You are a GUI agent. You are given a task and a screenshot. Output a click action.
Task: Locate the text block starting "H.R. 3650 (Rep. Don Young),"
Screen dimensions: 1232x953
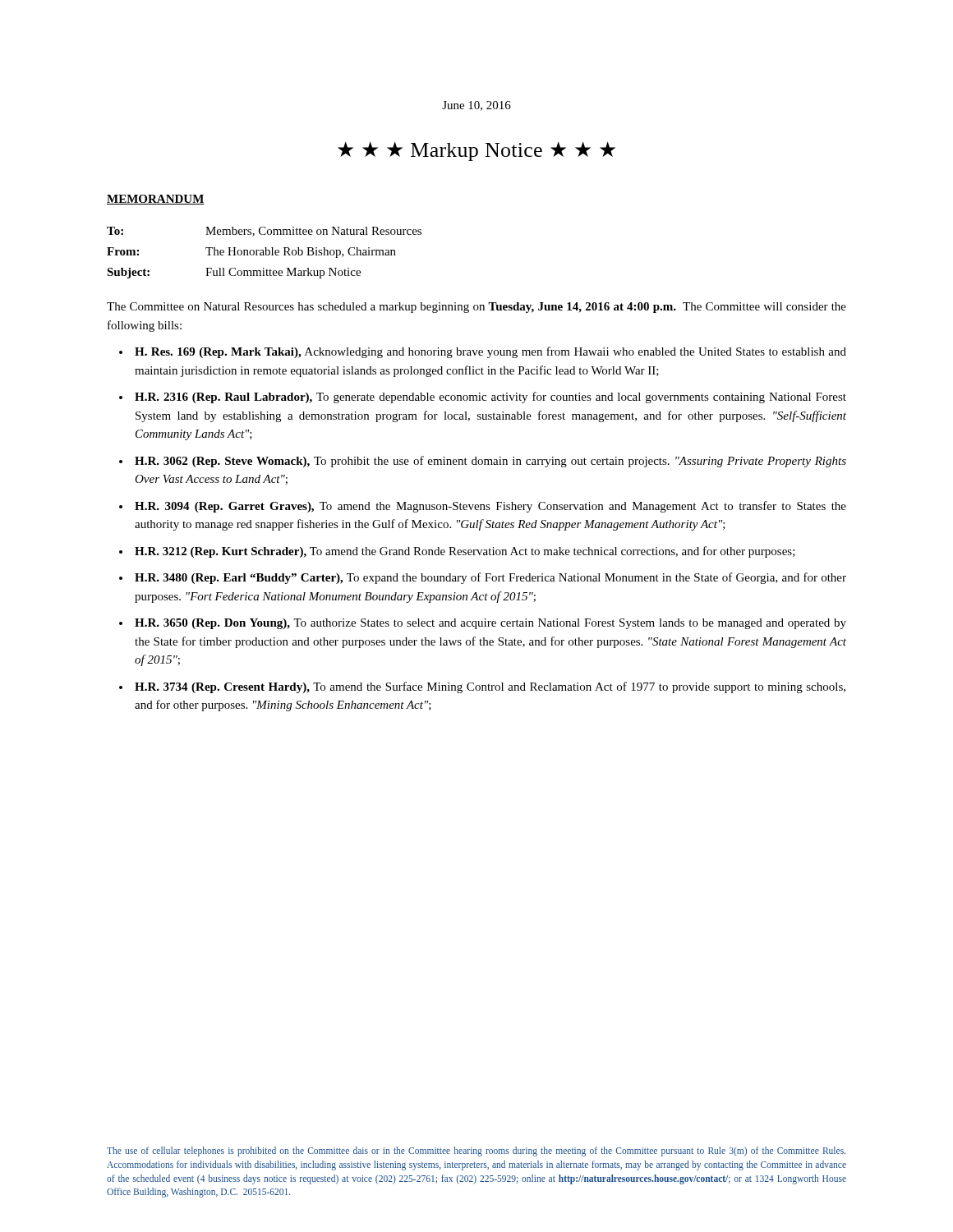point(490,641)
